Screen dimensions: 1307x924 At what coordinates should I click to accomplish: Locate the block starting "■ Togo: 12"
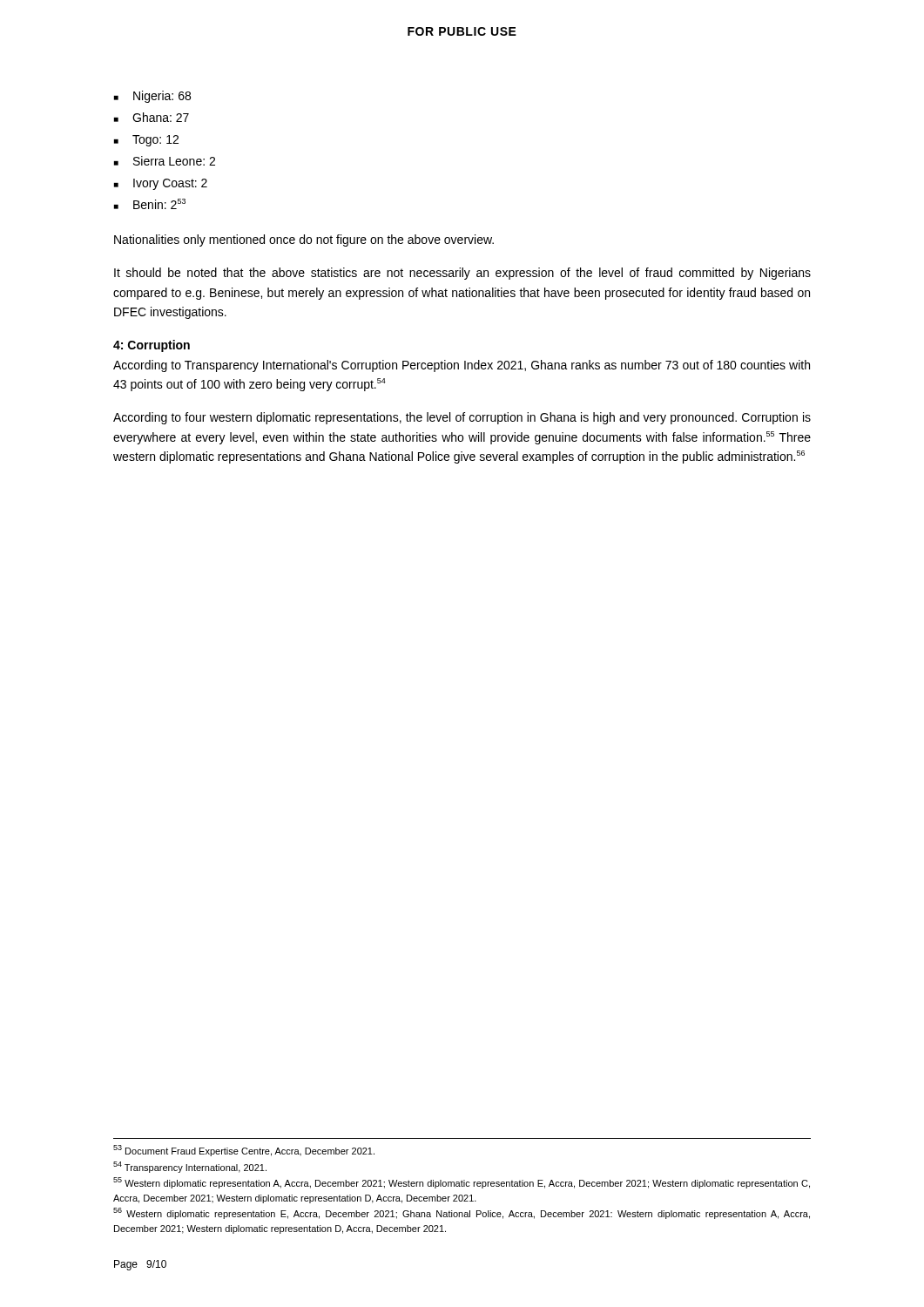point(146,140)
